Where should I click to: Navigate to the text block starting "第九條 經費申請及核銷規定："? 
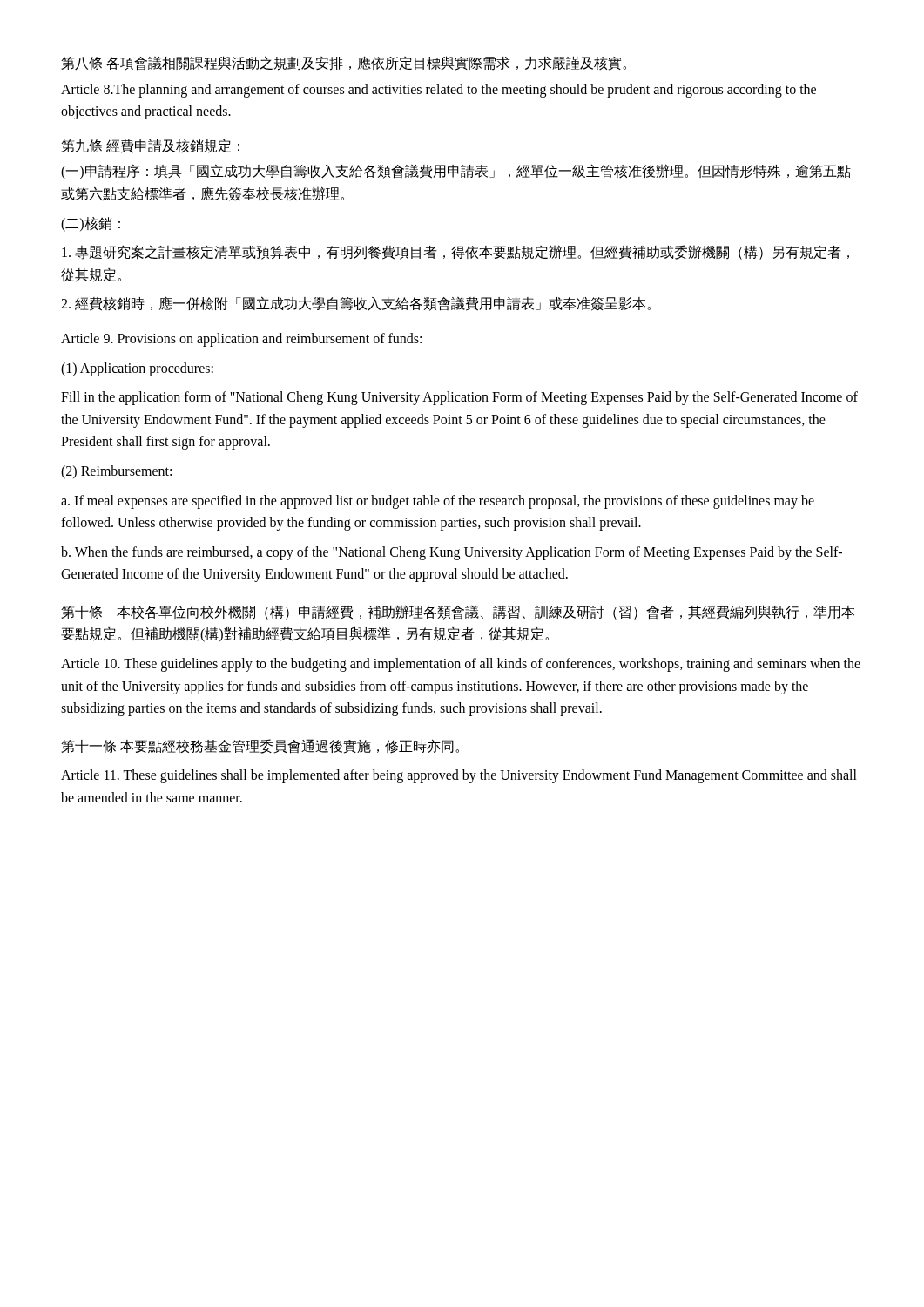point(153,146)
